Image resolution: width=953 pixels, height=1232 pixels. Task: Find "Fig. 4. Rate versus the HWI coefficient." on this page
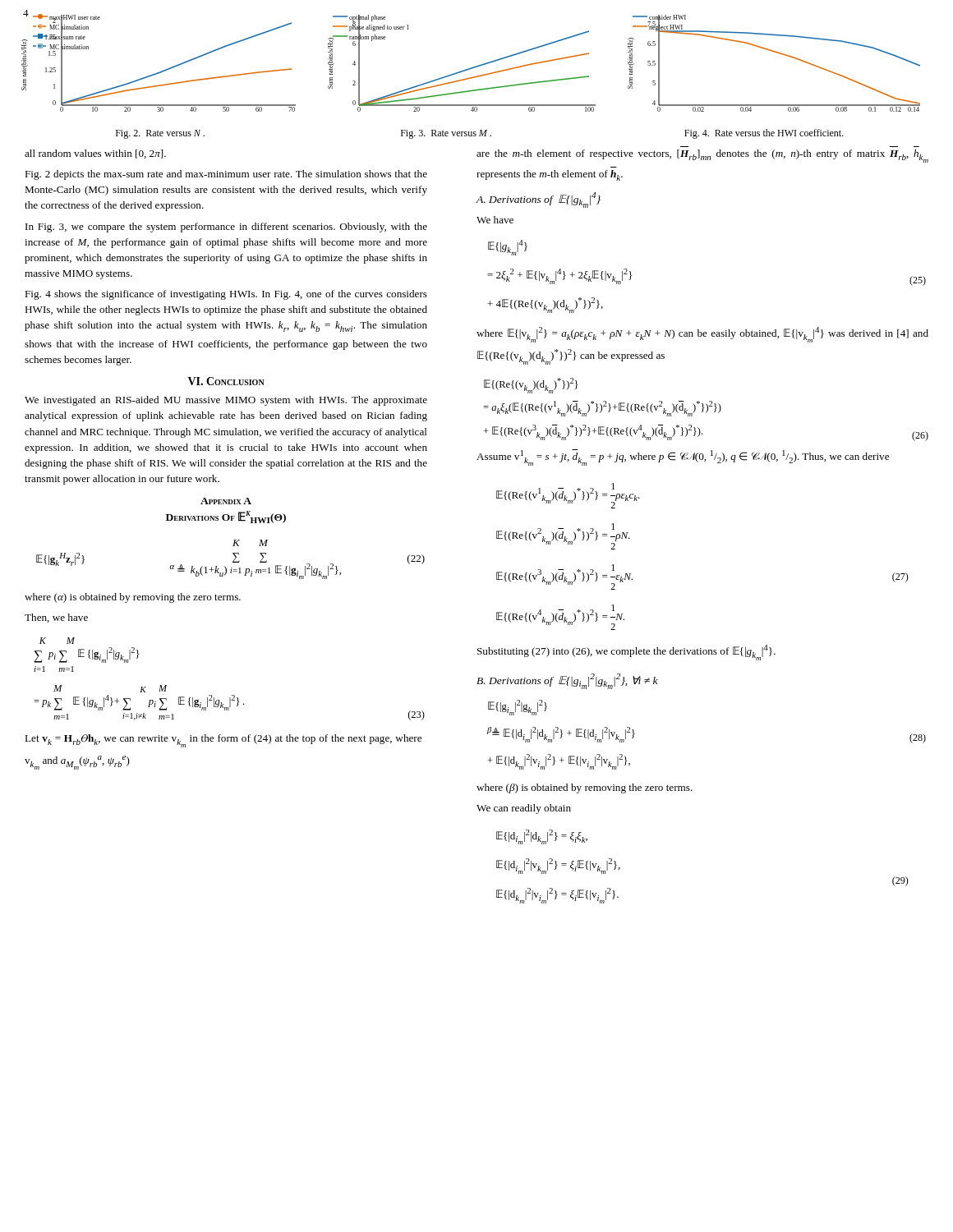pos(764,133)
